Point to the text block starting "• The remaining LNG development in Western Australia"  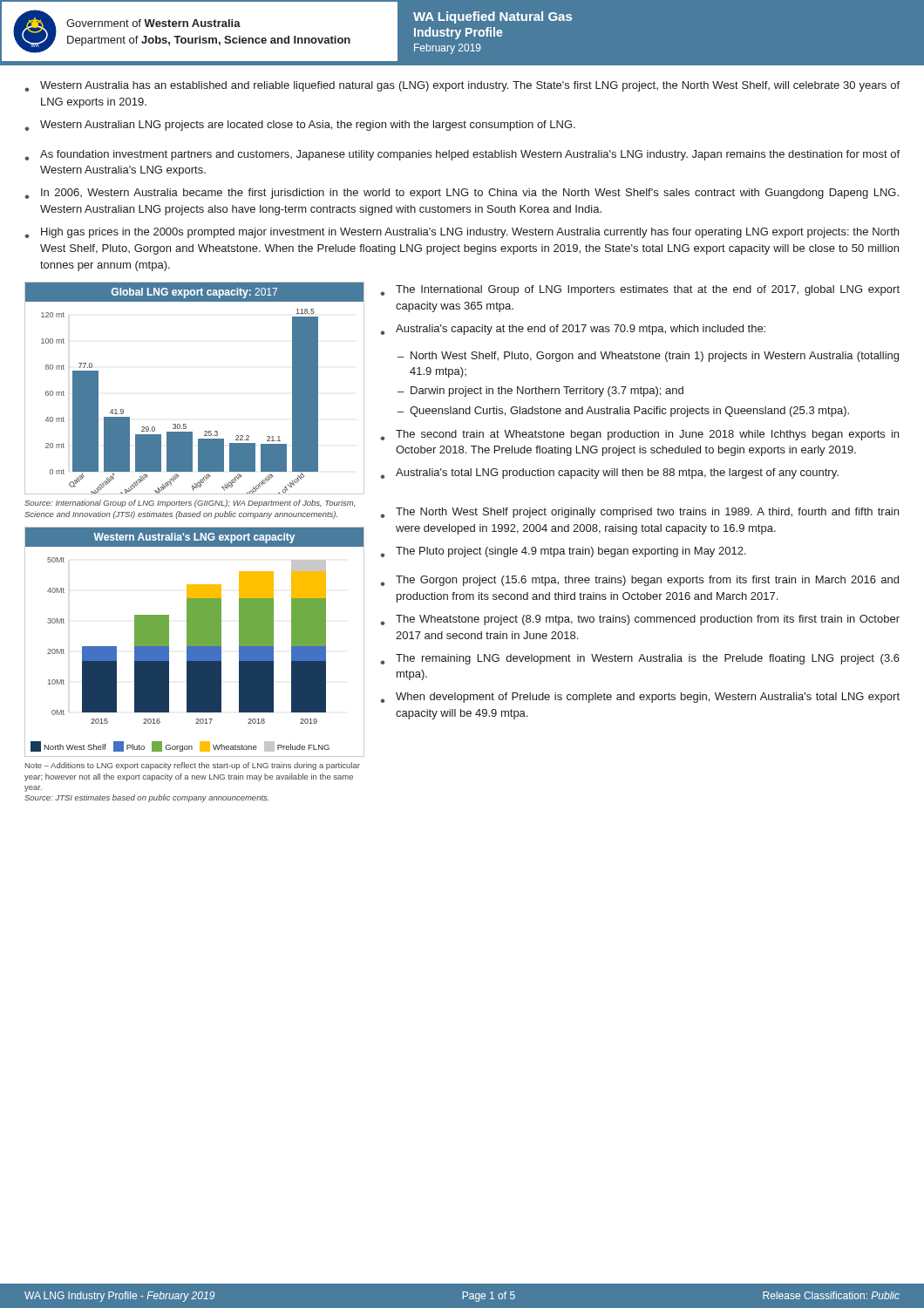tap(640, 667)
